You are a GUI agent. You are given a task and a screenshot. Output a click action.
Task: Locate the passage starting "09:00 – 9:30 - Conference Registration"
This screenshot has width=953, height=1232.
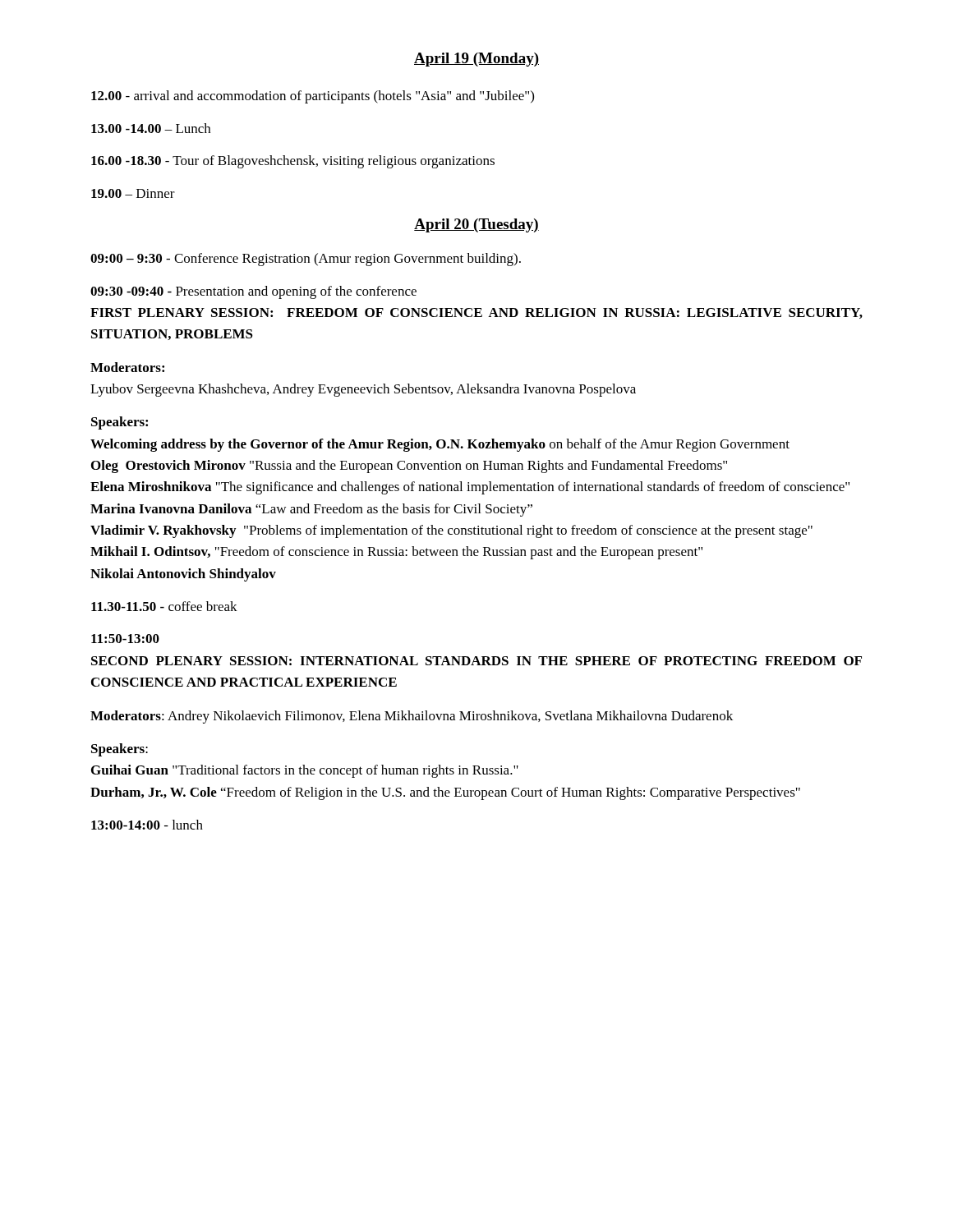click(306, 258)
